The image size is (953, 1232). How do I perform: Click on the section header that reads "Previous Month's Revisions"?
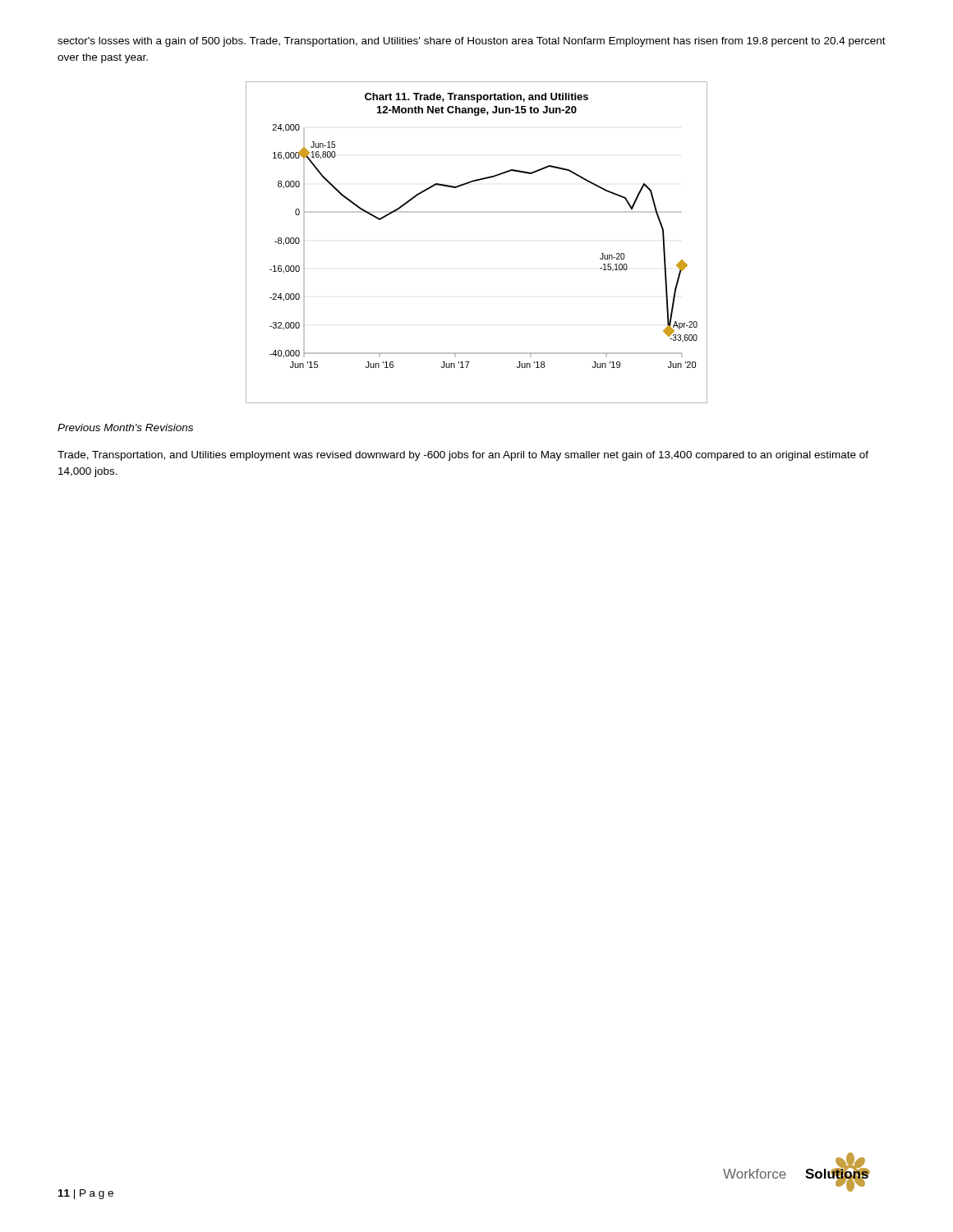point(125,427)
